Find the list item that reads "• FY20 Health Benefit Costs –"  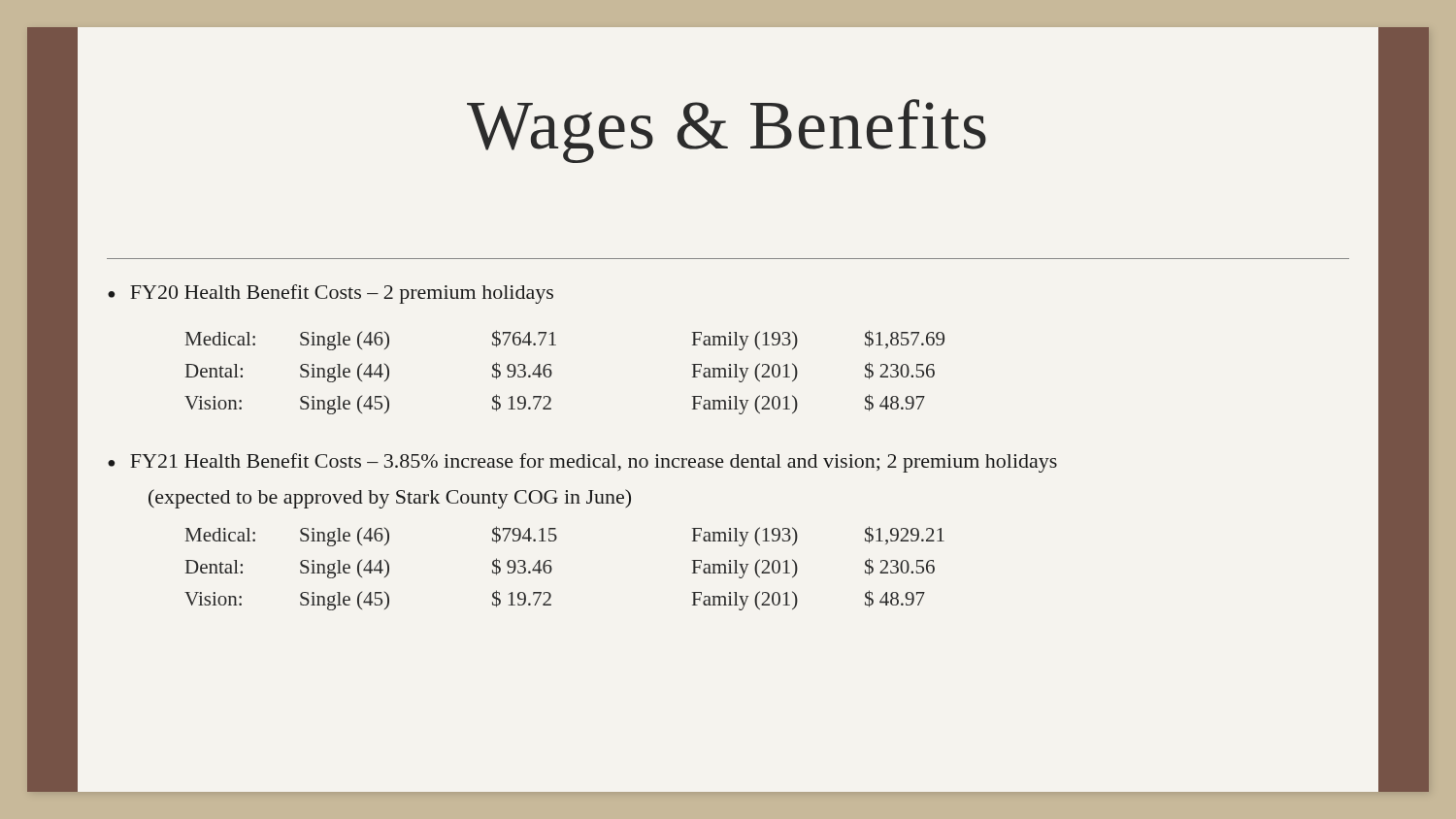coord(728,348)
